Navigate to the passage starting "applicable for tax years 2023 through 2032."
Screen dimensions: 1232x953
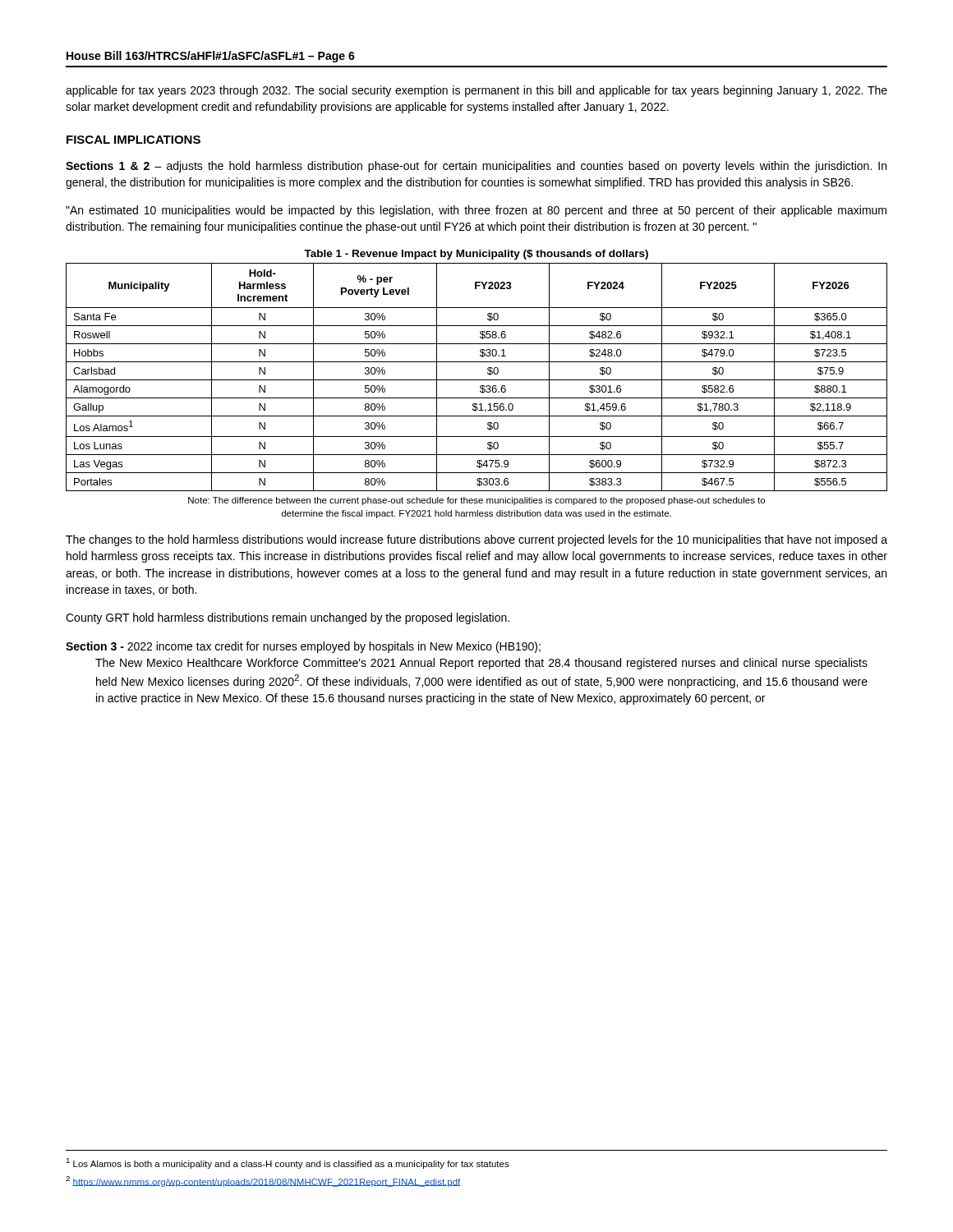476,99
